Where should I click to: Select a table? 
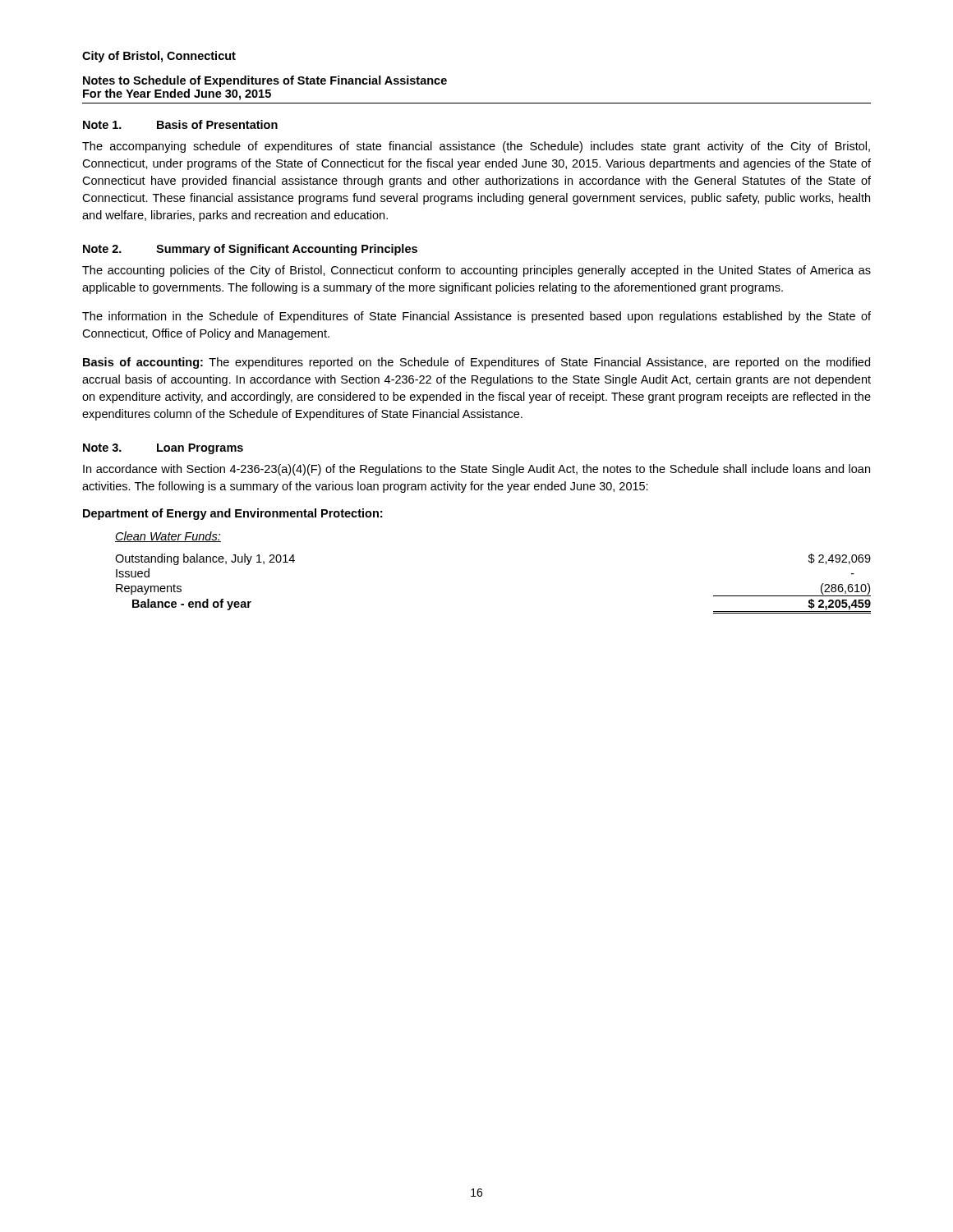[x=476, y=583]
